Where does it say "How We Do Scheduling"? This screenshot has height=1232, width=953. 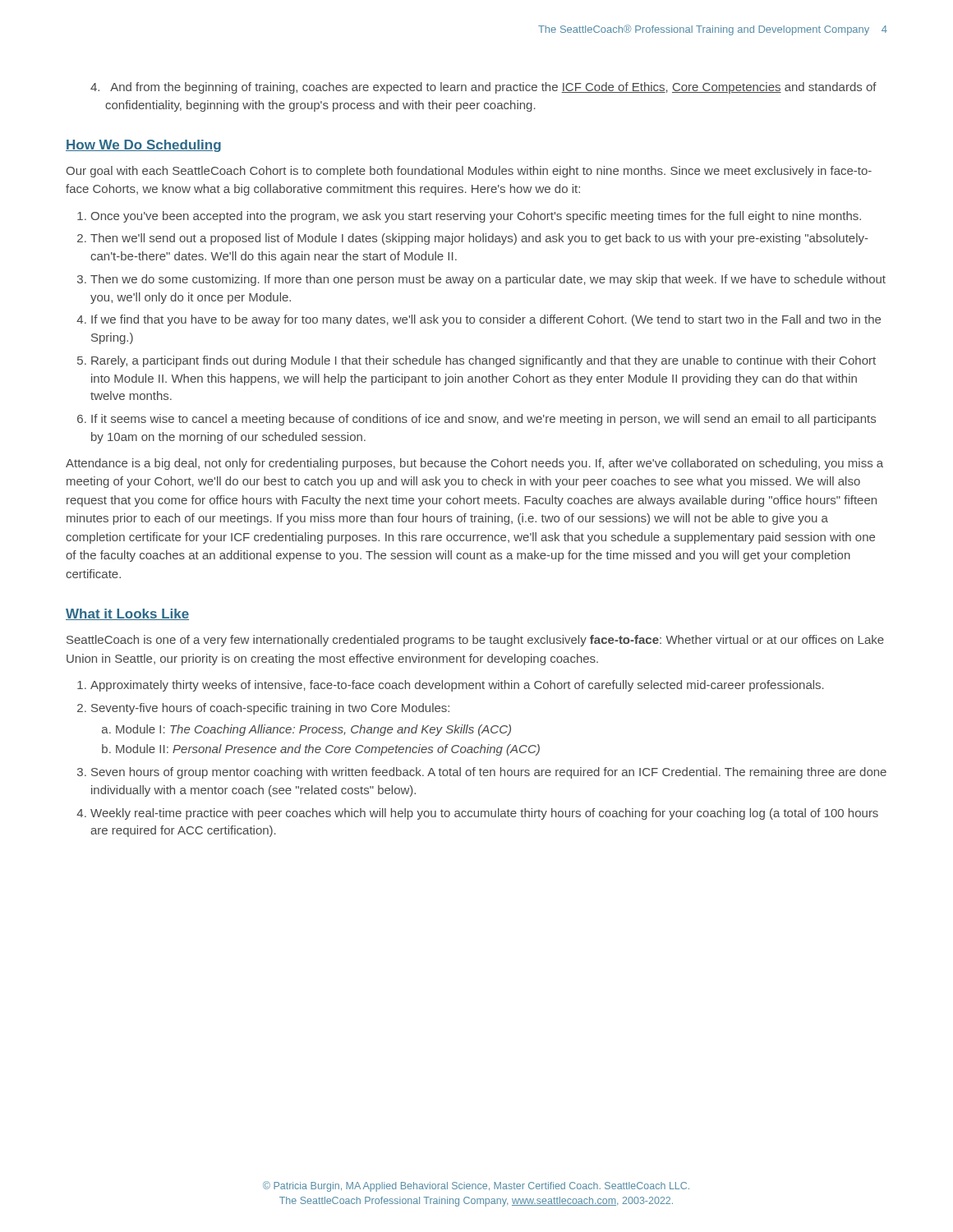(x=144, y=145)
